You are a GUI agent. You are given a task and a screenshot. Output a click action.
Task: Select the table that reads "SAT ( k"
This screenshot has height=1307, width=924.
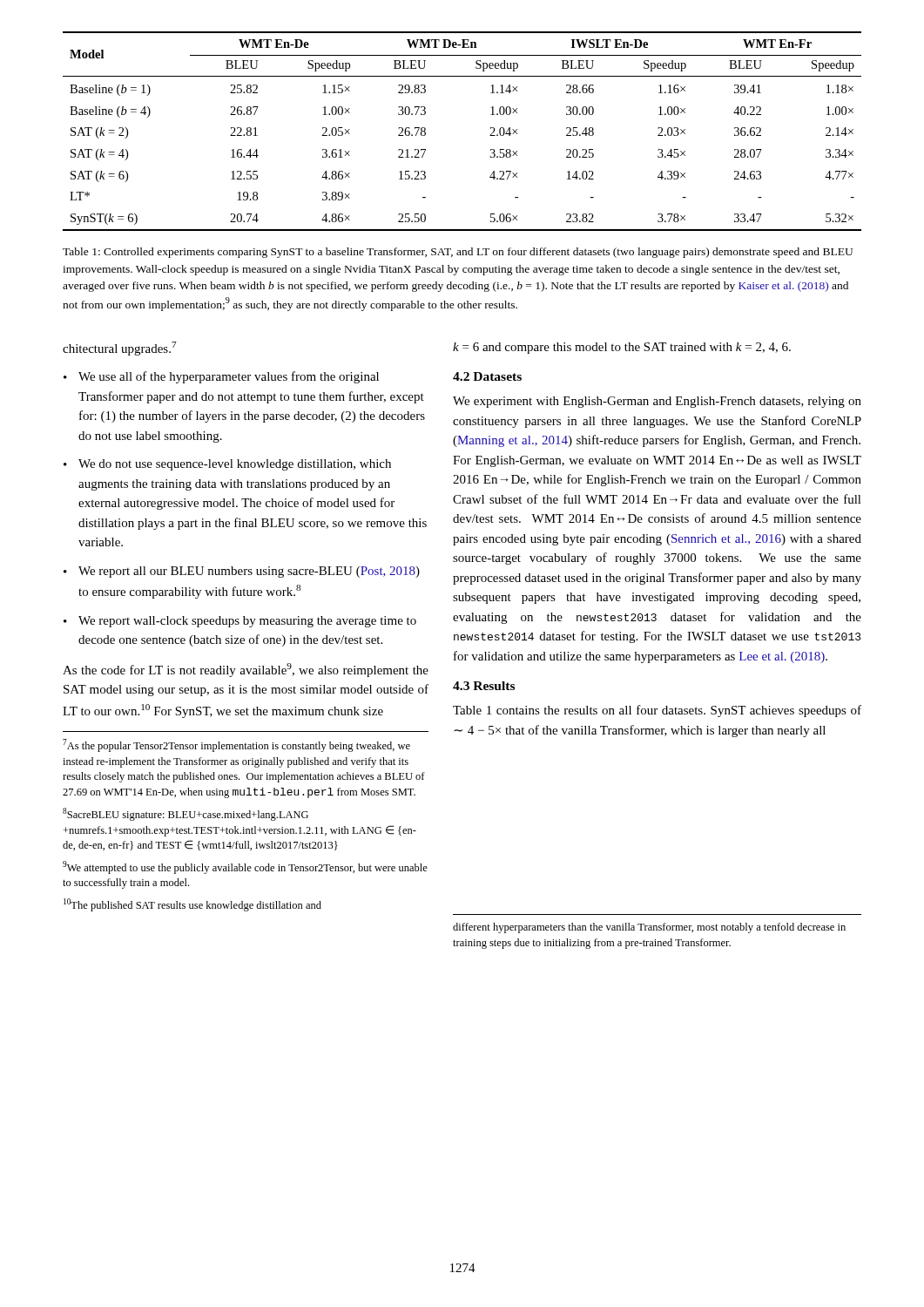coord(462,131)
